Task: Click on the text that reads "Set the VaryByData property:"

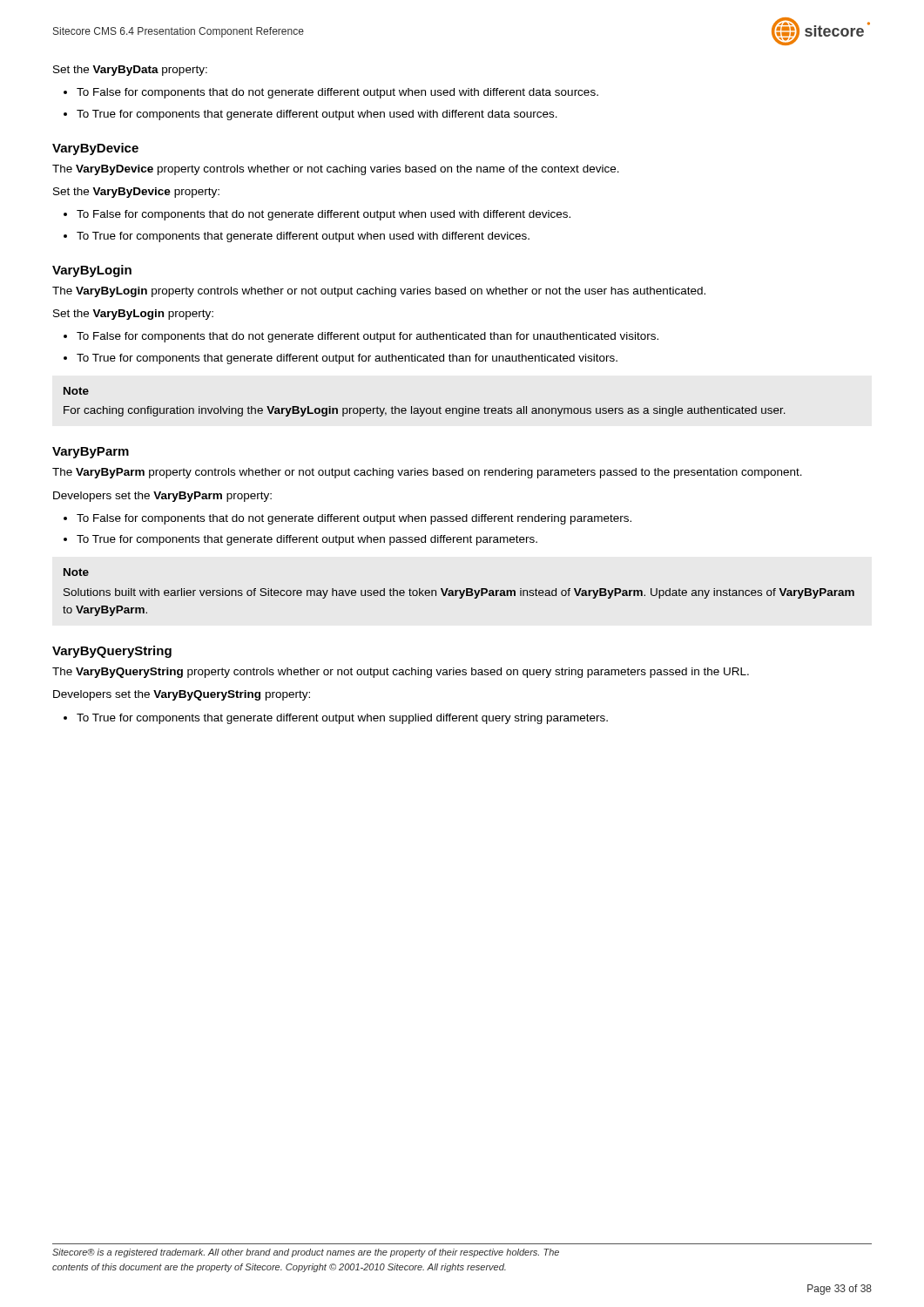Action: tap(130, 69)
